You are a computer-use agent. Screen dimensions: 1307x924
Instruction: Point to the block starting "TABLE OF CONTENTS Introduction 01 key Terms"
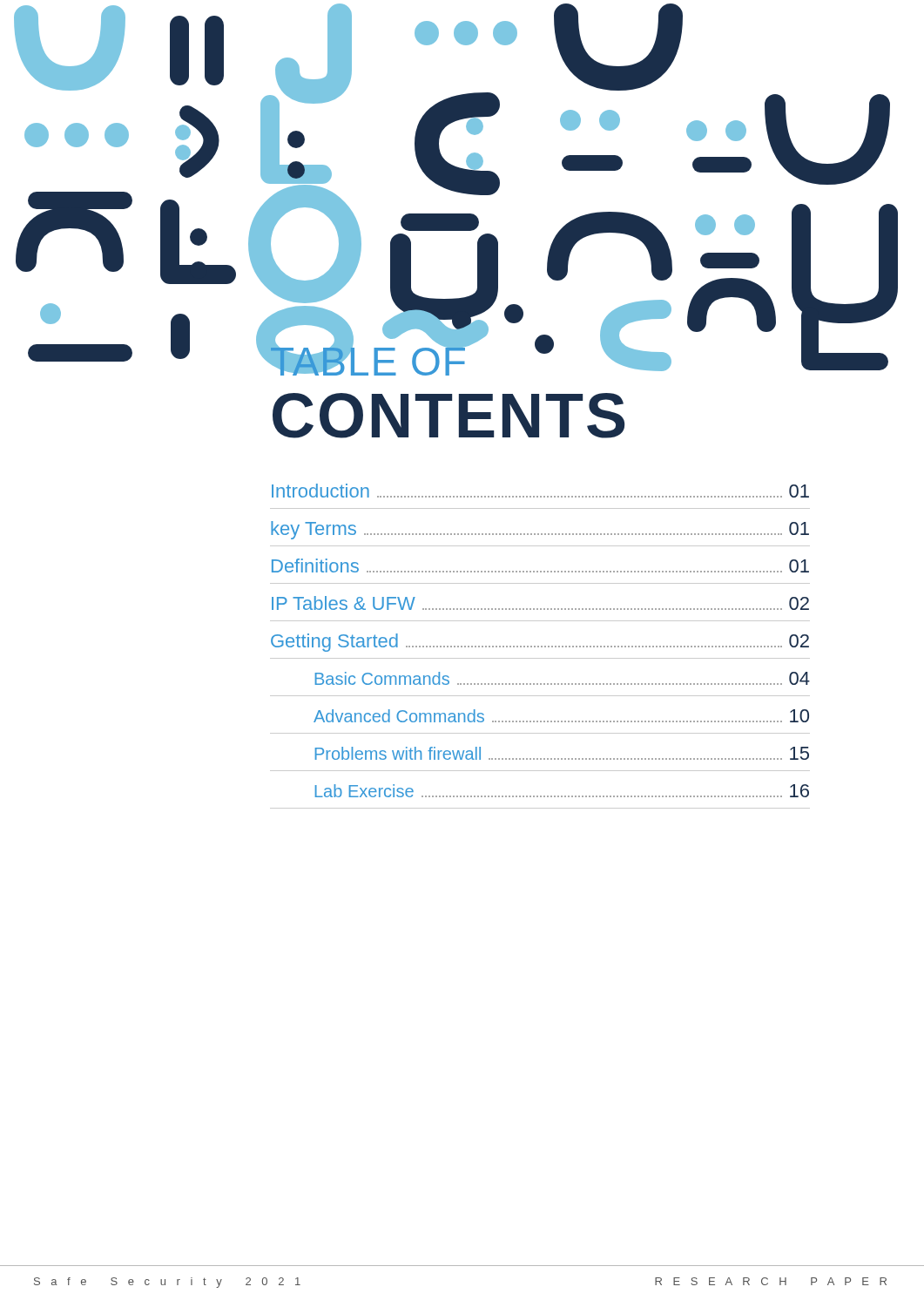click(540, 574)
